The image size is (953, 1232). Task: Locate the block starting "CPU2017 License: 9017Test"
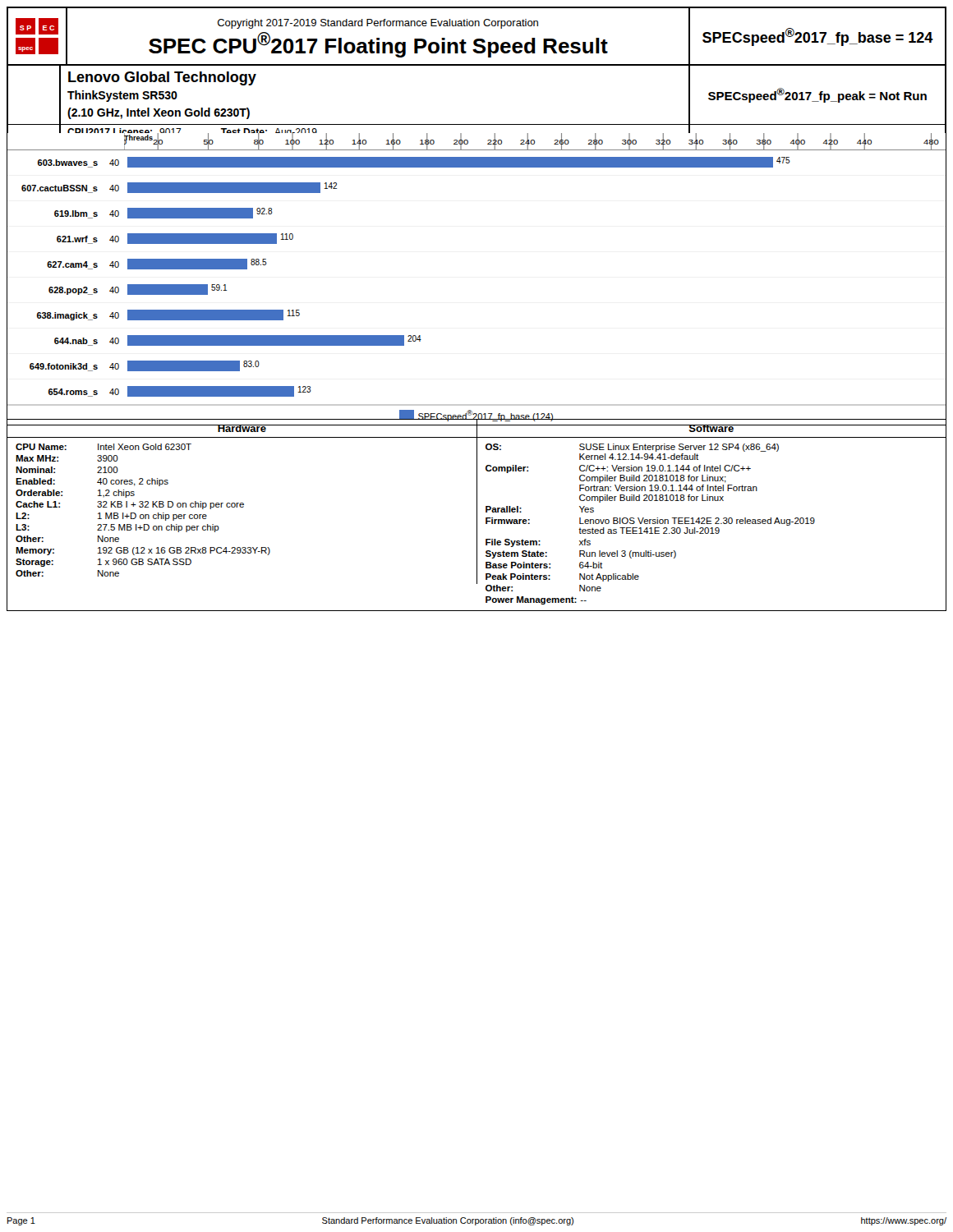[192, 132]
